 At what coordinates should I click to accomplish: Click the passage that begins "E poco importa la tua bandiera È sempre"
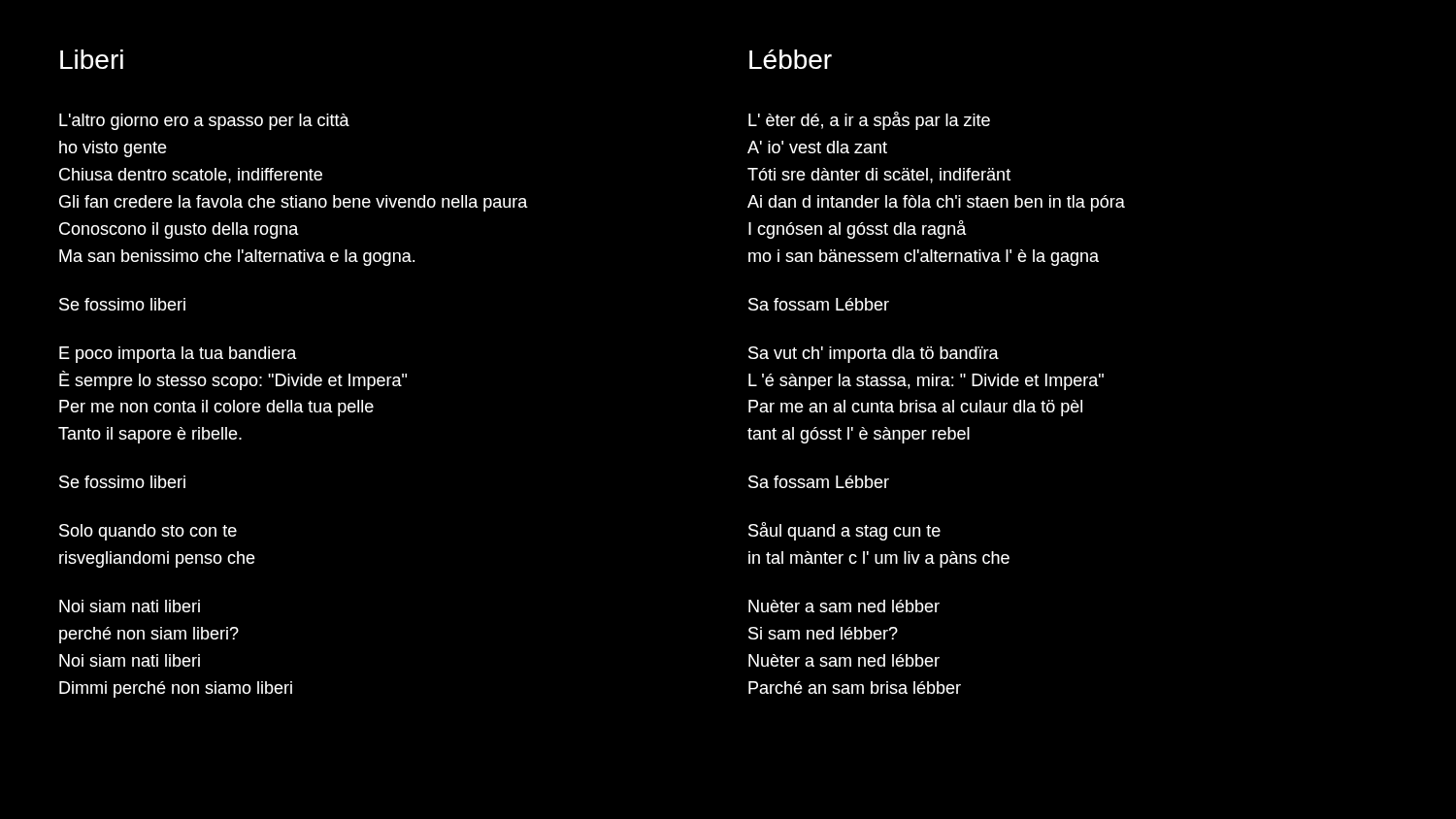(379, 394)
